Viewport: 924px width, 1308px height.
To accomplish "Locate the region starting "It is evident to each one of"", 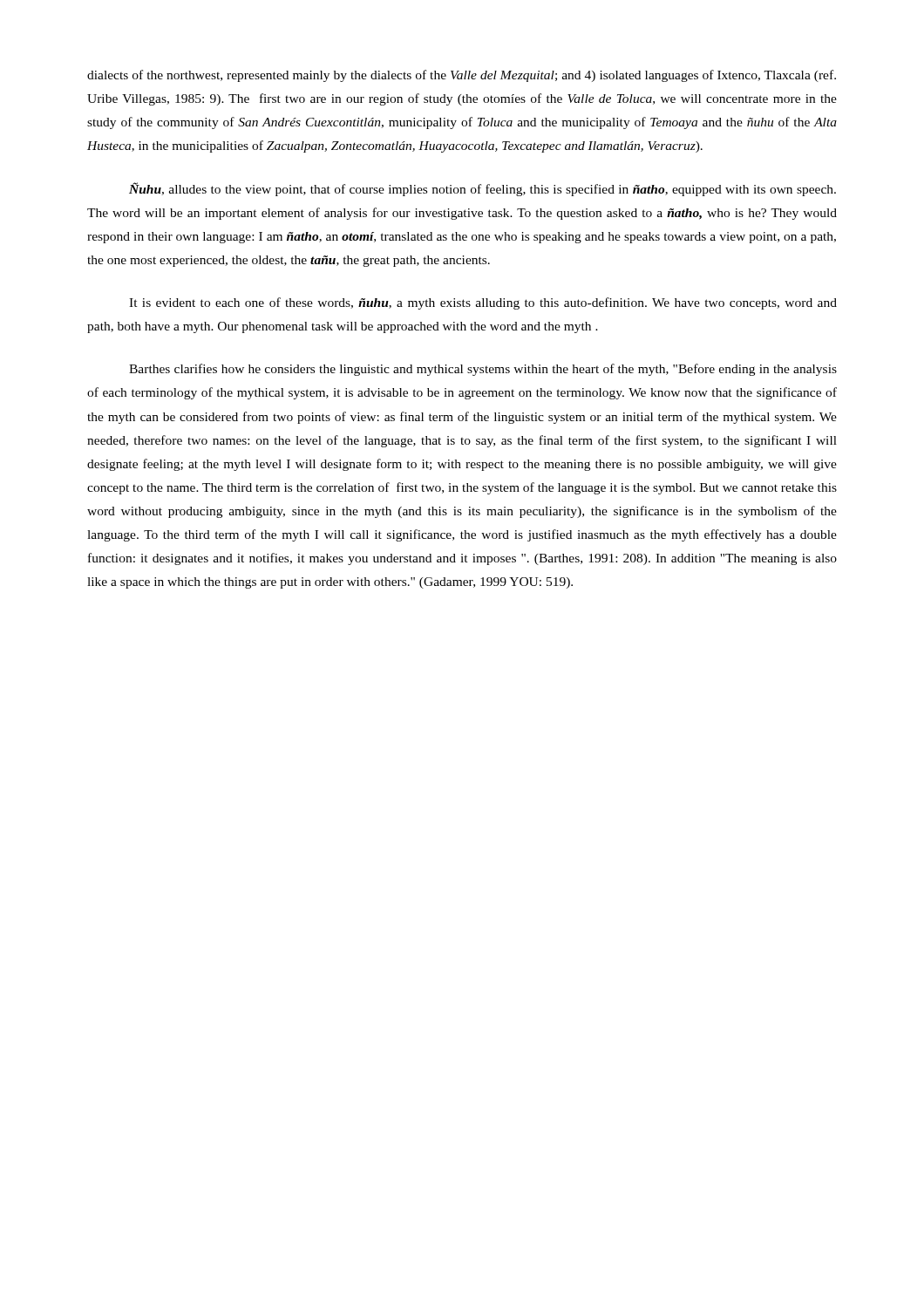I will click(x=462, y=314).
